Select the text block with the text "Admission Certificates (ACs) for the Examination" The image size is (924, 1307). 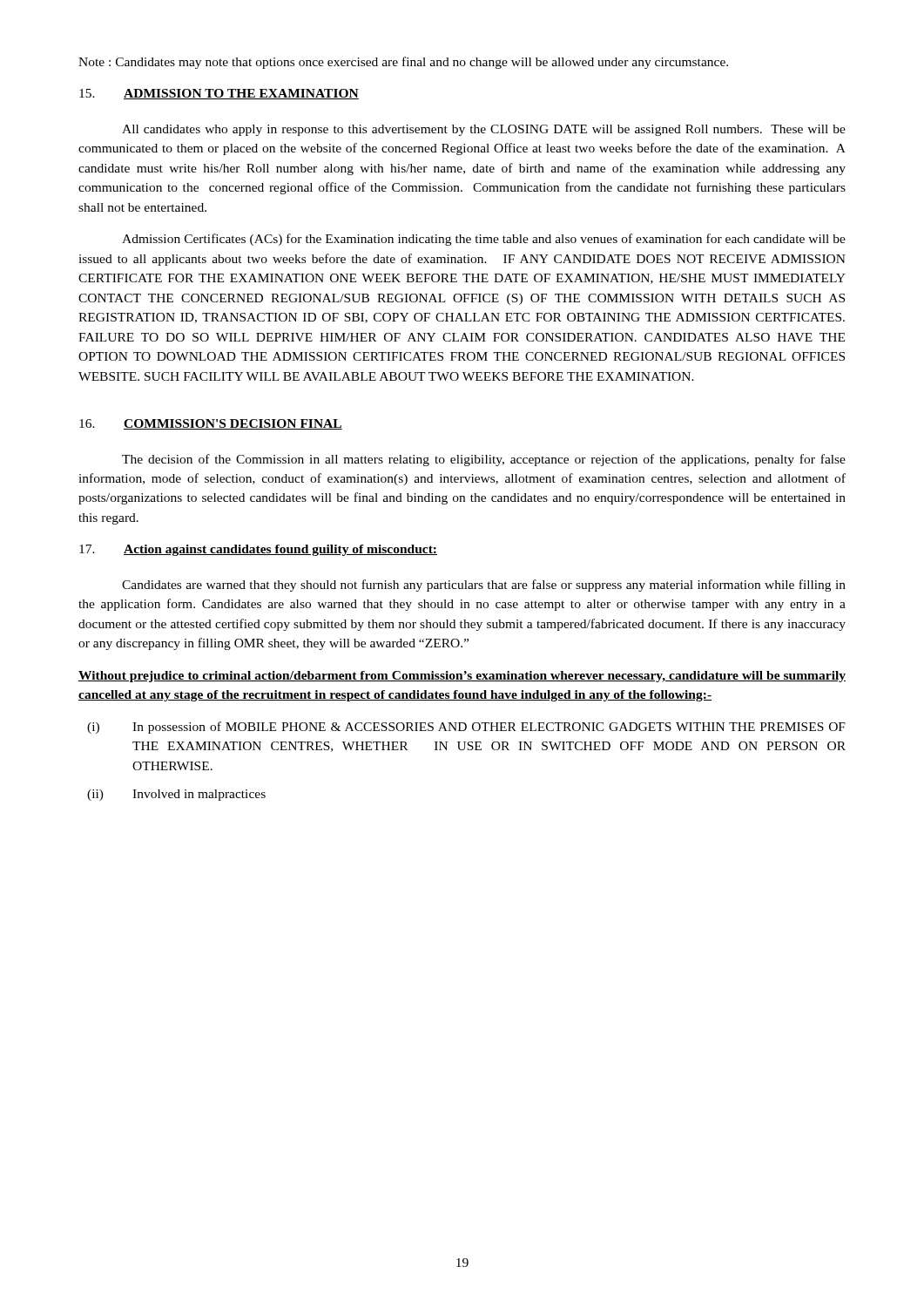[462, 307]
